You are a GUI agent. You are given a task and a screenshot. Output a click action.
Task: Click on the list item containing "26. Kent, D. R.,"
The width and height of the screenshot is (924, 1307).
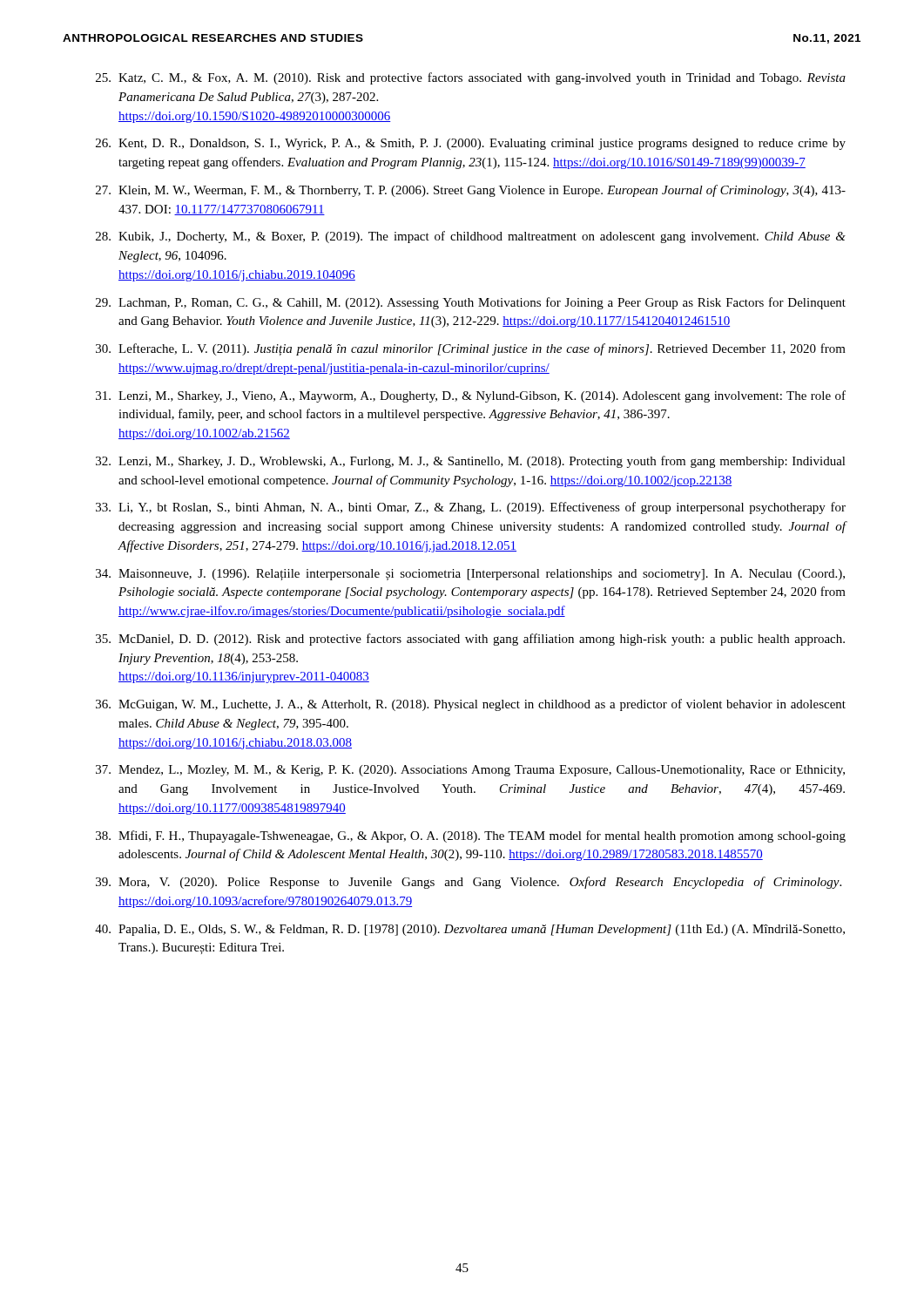coord(462,153)
